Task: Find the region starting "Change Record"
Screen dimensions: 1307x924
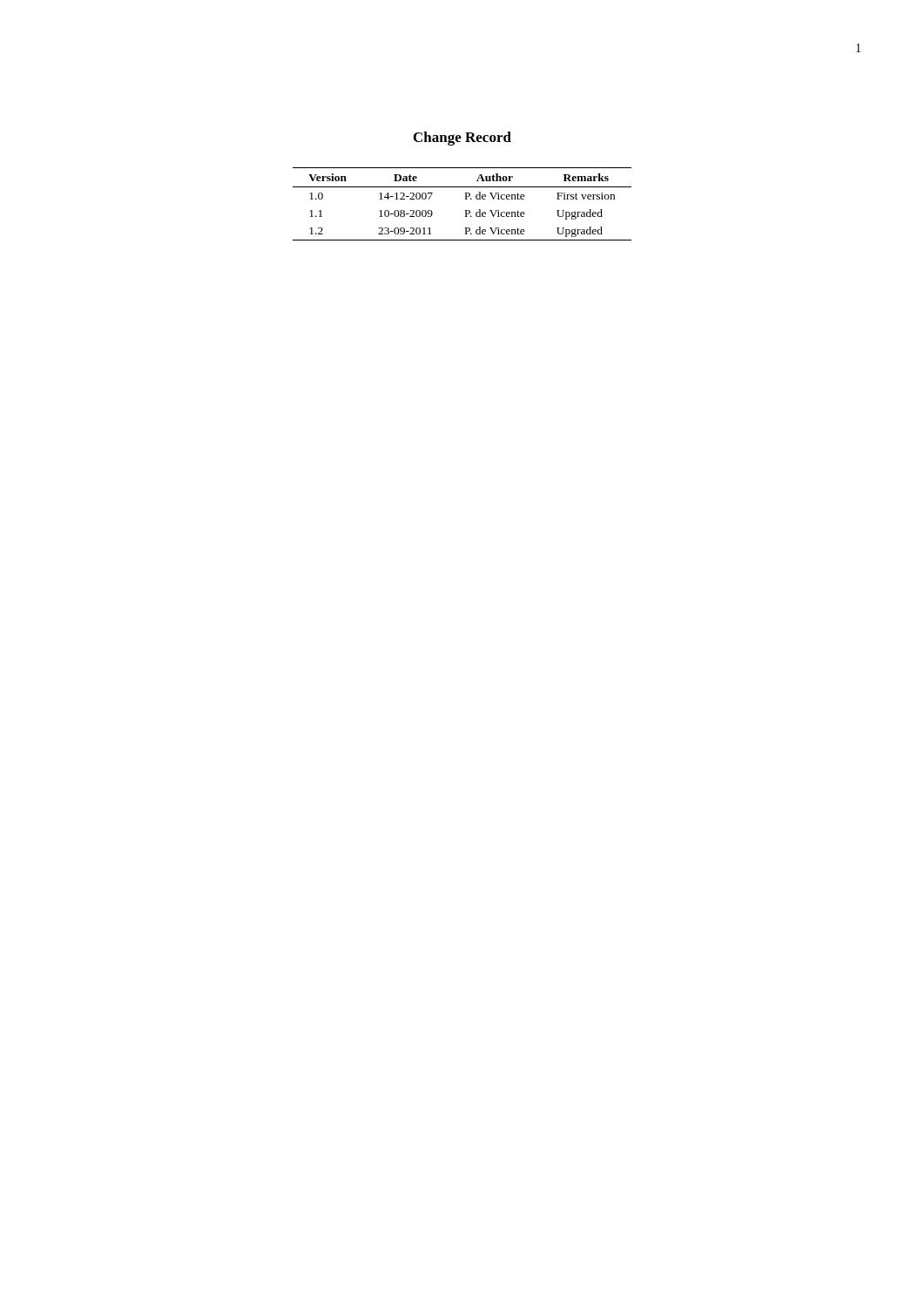Action: coord(462,137)
